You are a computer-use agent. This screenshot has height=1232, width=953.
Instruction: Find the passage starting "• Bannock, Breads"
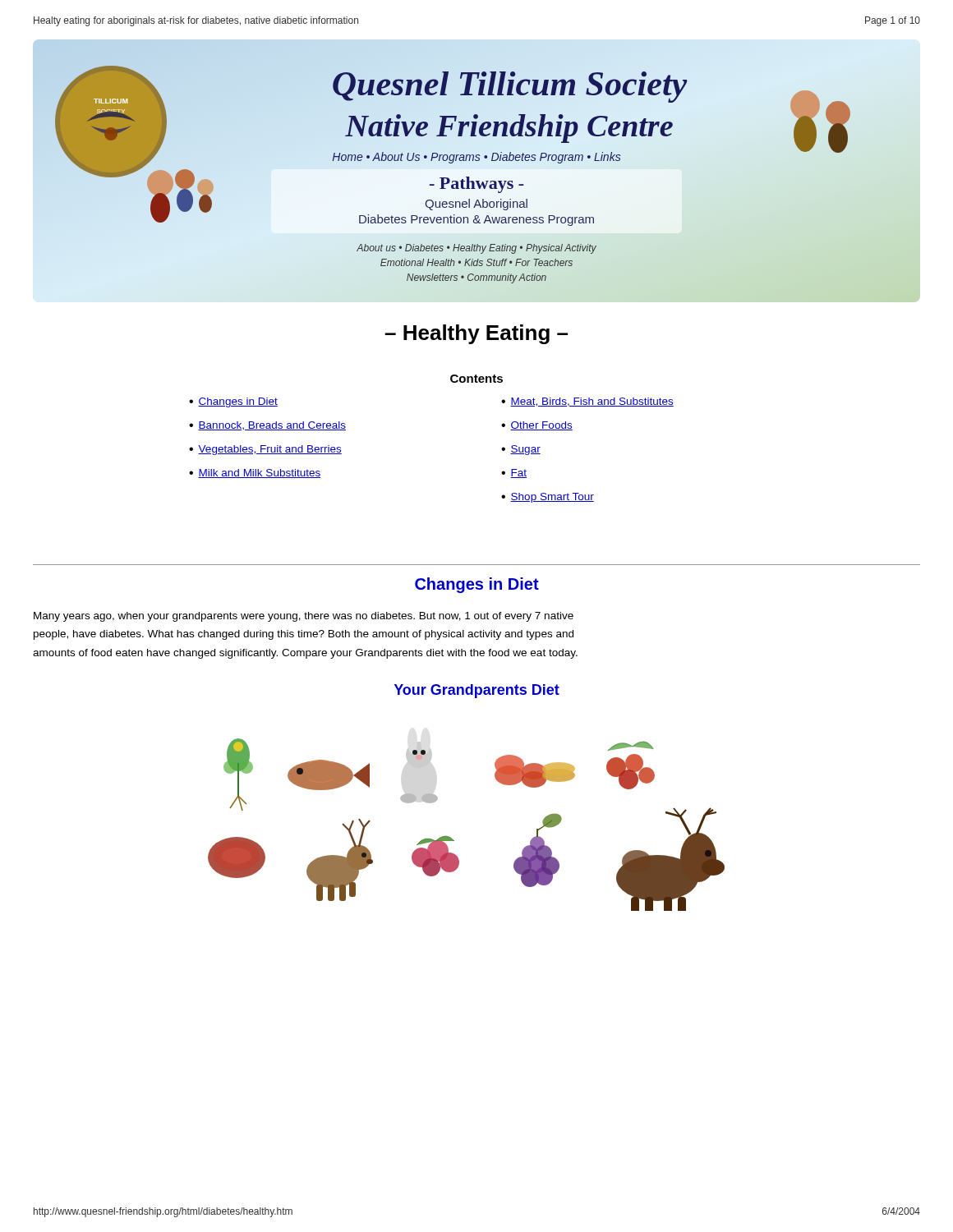(x=267, y=426)
